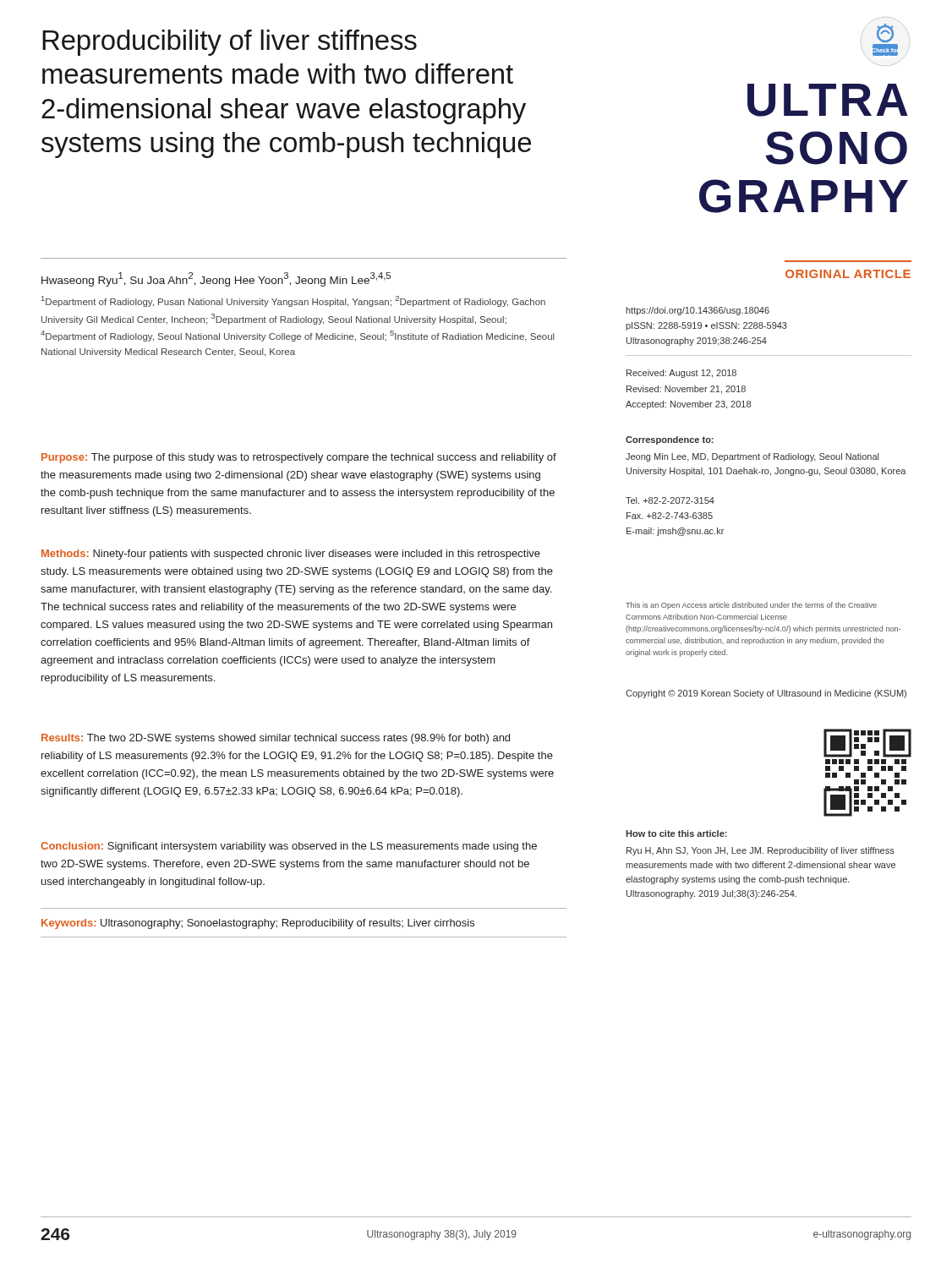
Task: Select the text block that reads "Hwaseong Ryu1, Su Joa Ahn2,"
Action: tap(216, 278)
